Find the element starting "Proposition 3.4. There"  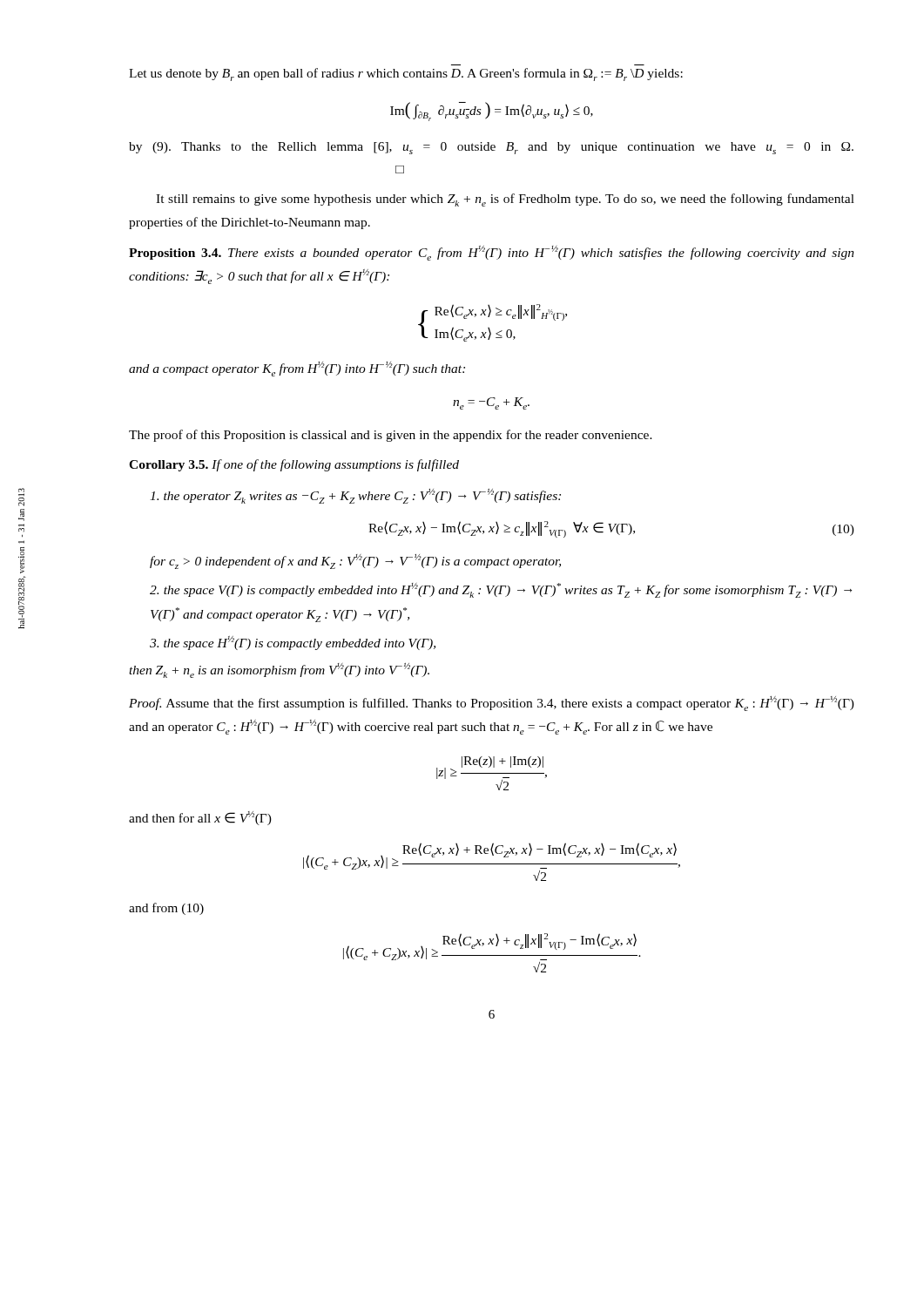[492, 264]
